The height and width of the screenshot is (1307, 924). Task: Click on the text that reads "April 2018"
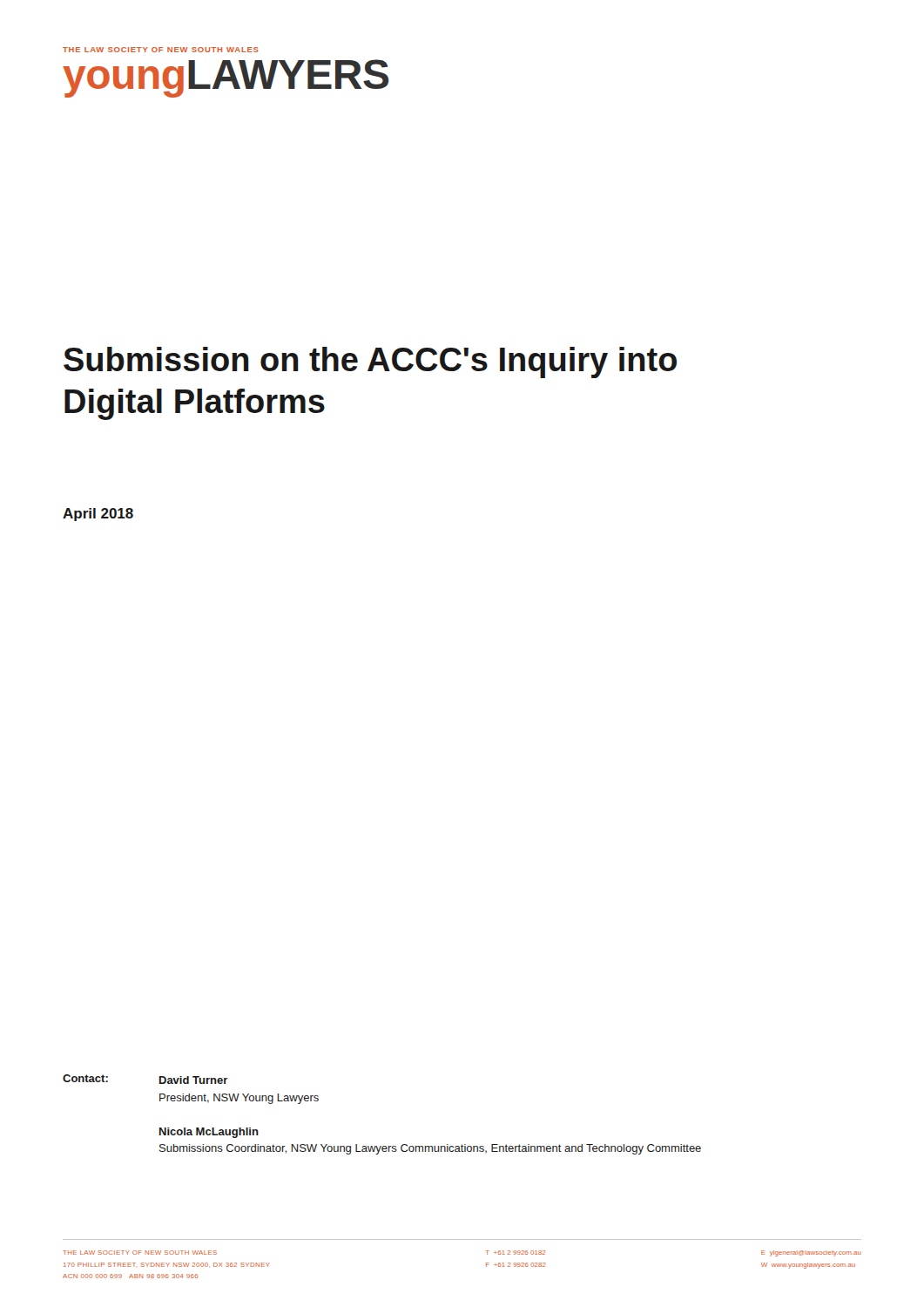tap(98, 514)
